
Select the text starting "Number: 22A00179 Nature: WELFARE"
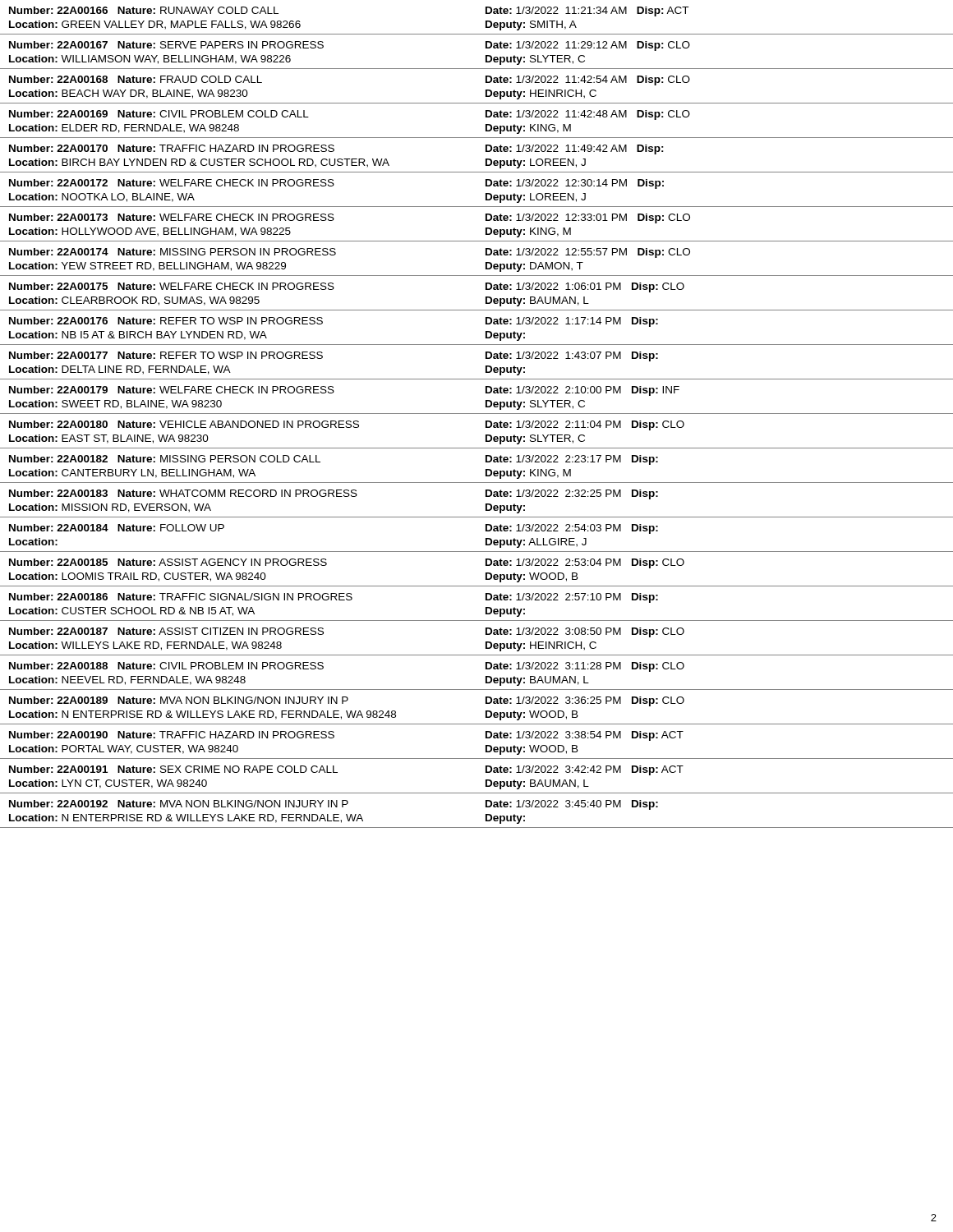476,397
